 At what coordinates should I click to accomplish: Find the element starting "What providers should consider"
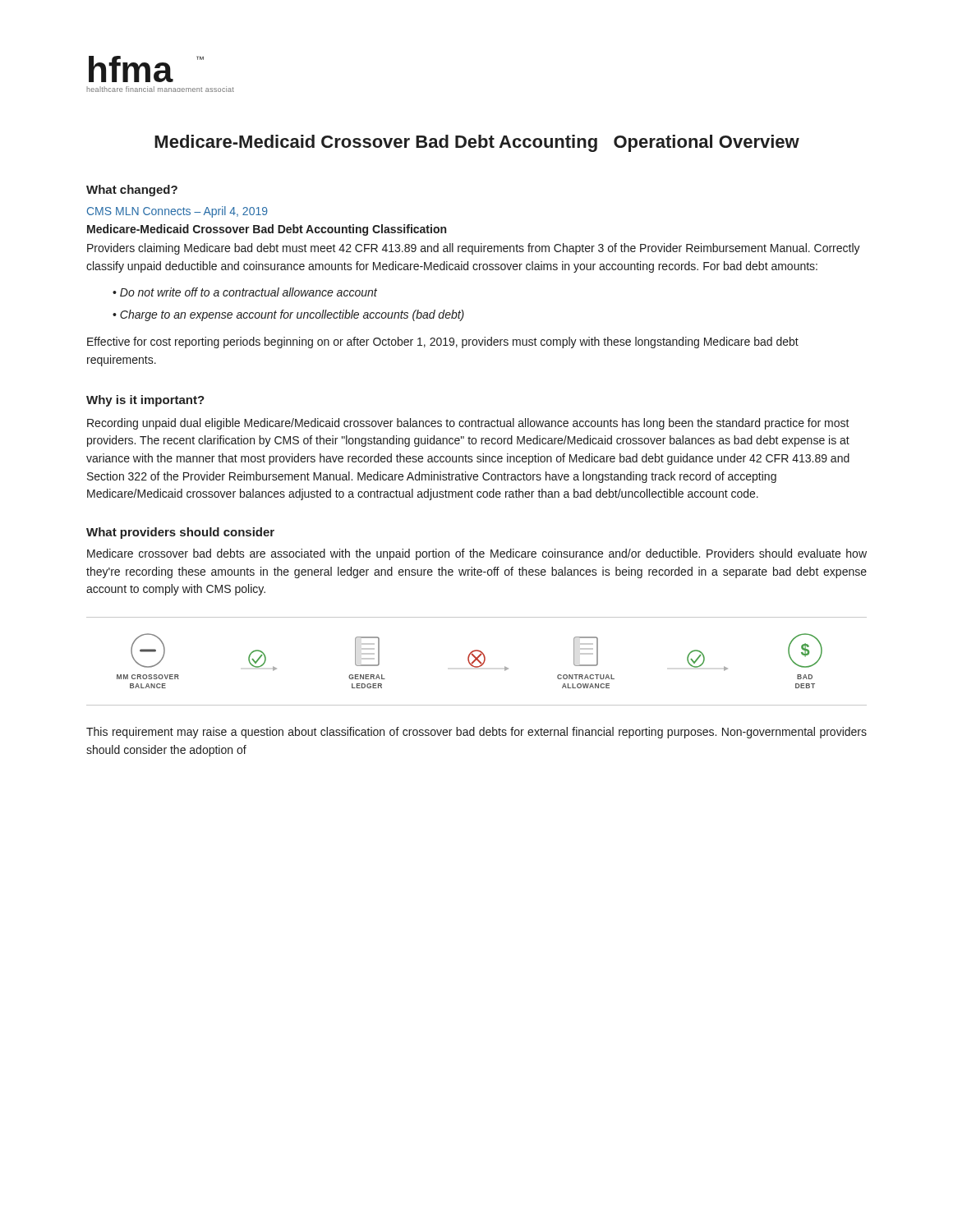point(180,532)
